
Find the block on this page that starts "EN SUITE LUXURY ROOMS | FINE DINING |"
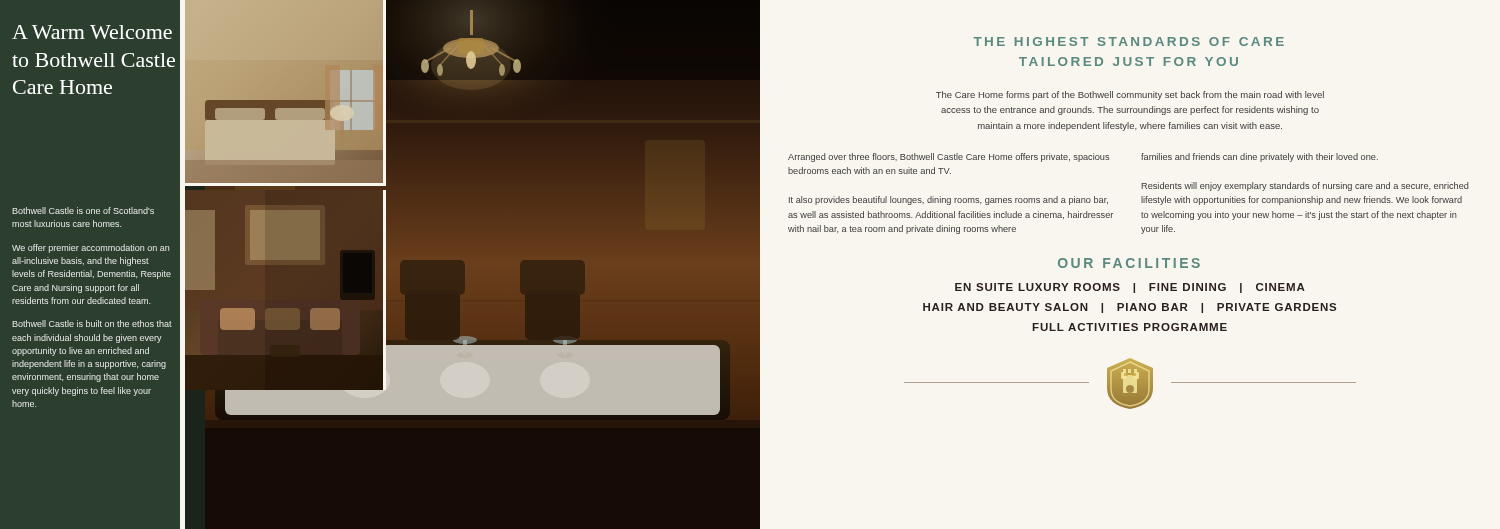coord(1130,307)
